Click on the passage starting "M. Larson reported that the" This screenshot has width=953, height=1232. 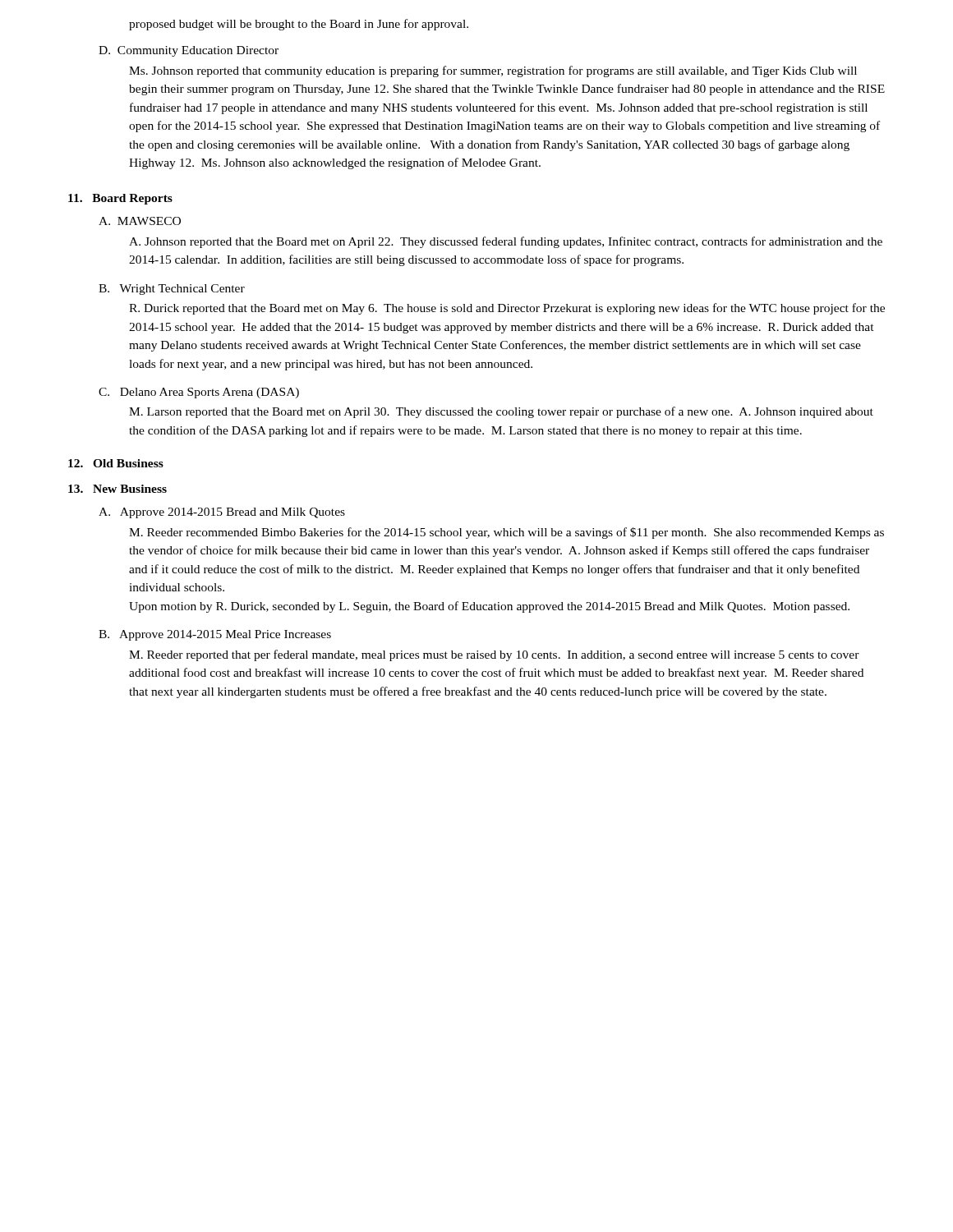(501, 421)
